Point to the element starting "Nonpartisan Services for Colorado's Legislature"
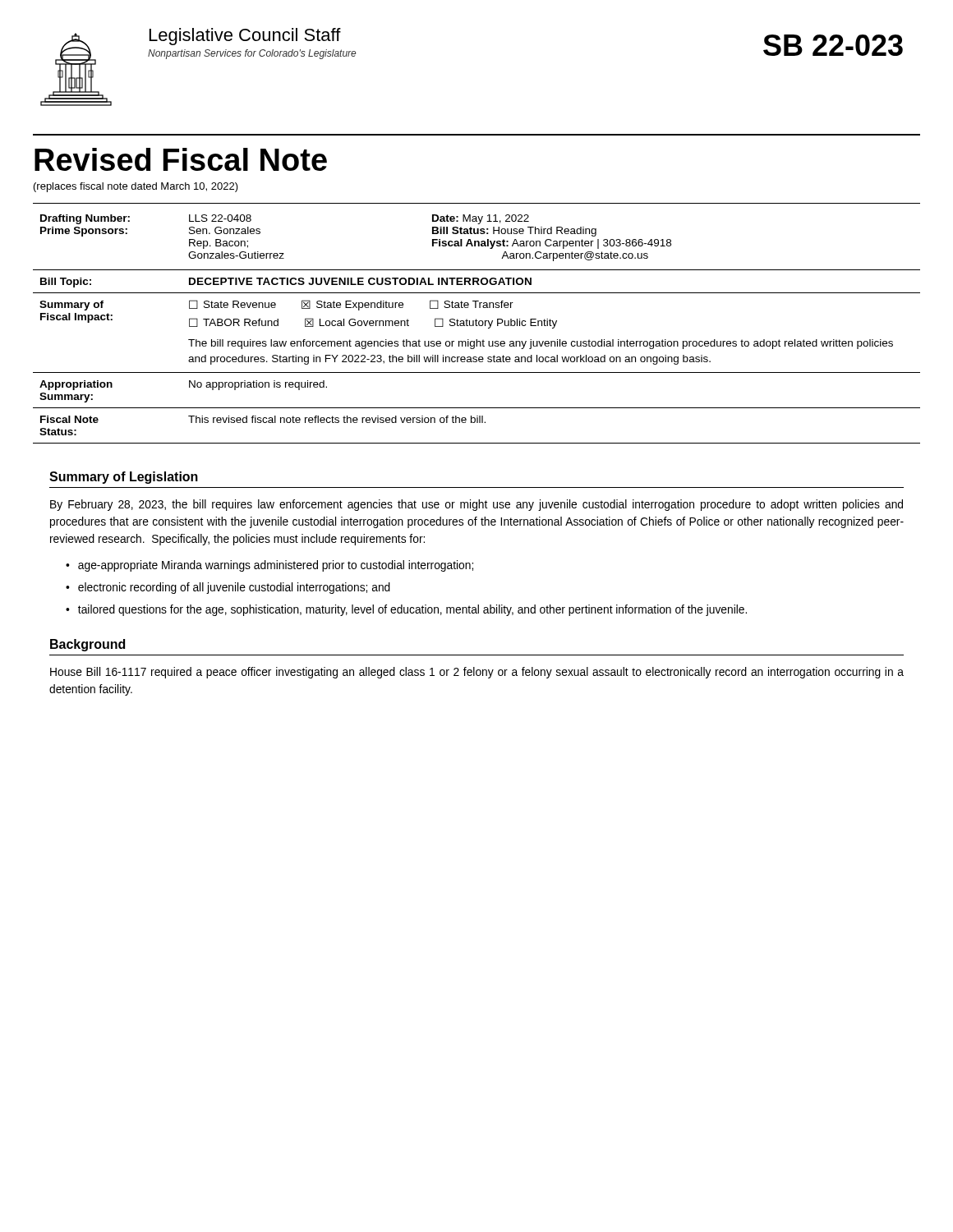The width and height of the screenshot is (953, 1232). tap(252, 53)
